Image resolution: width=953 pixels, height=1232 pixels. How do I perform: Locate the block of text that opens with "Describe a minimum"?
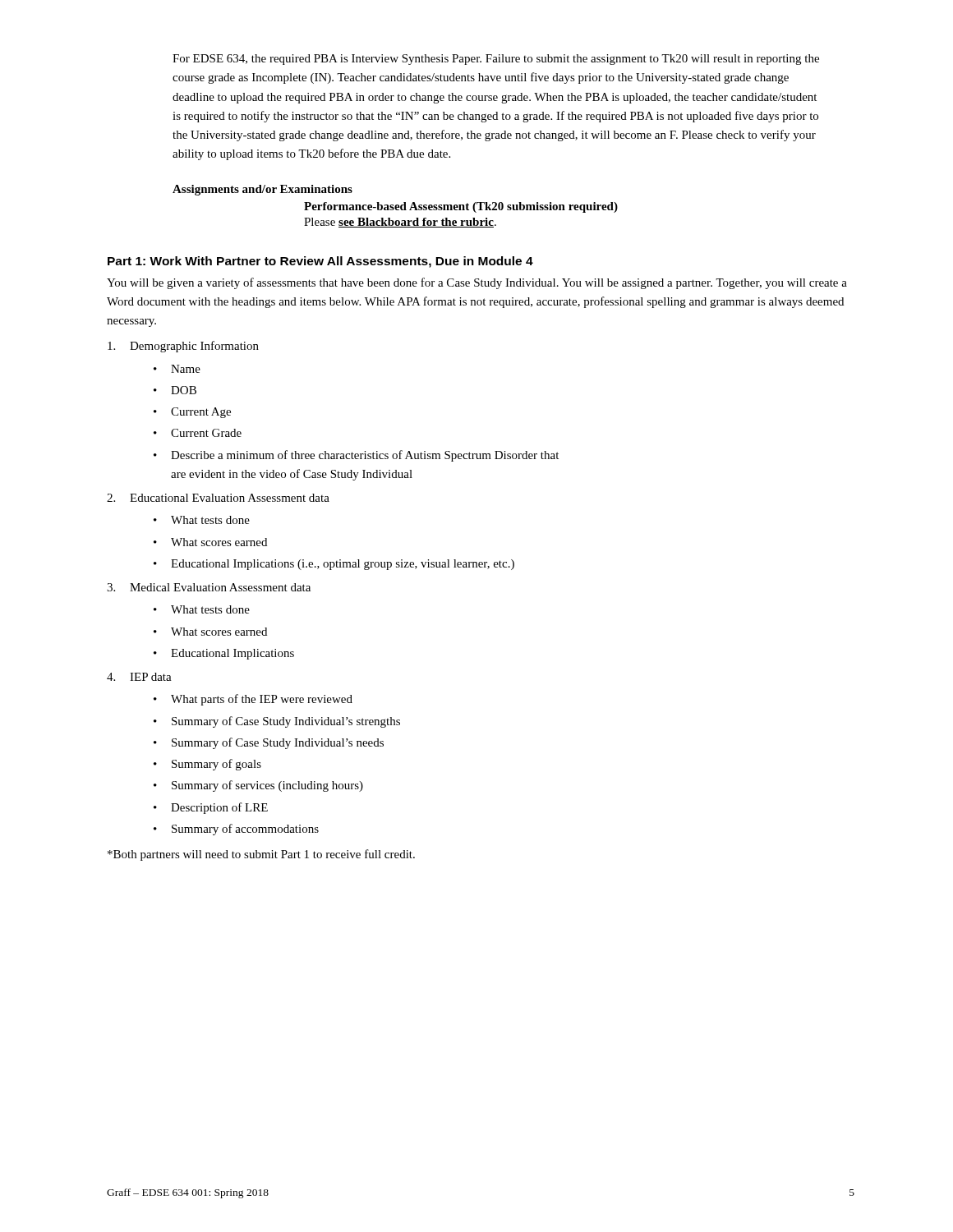[365, 464]
